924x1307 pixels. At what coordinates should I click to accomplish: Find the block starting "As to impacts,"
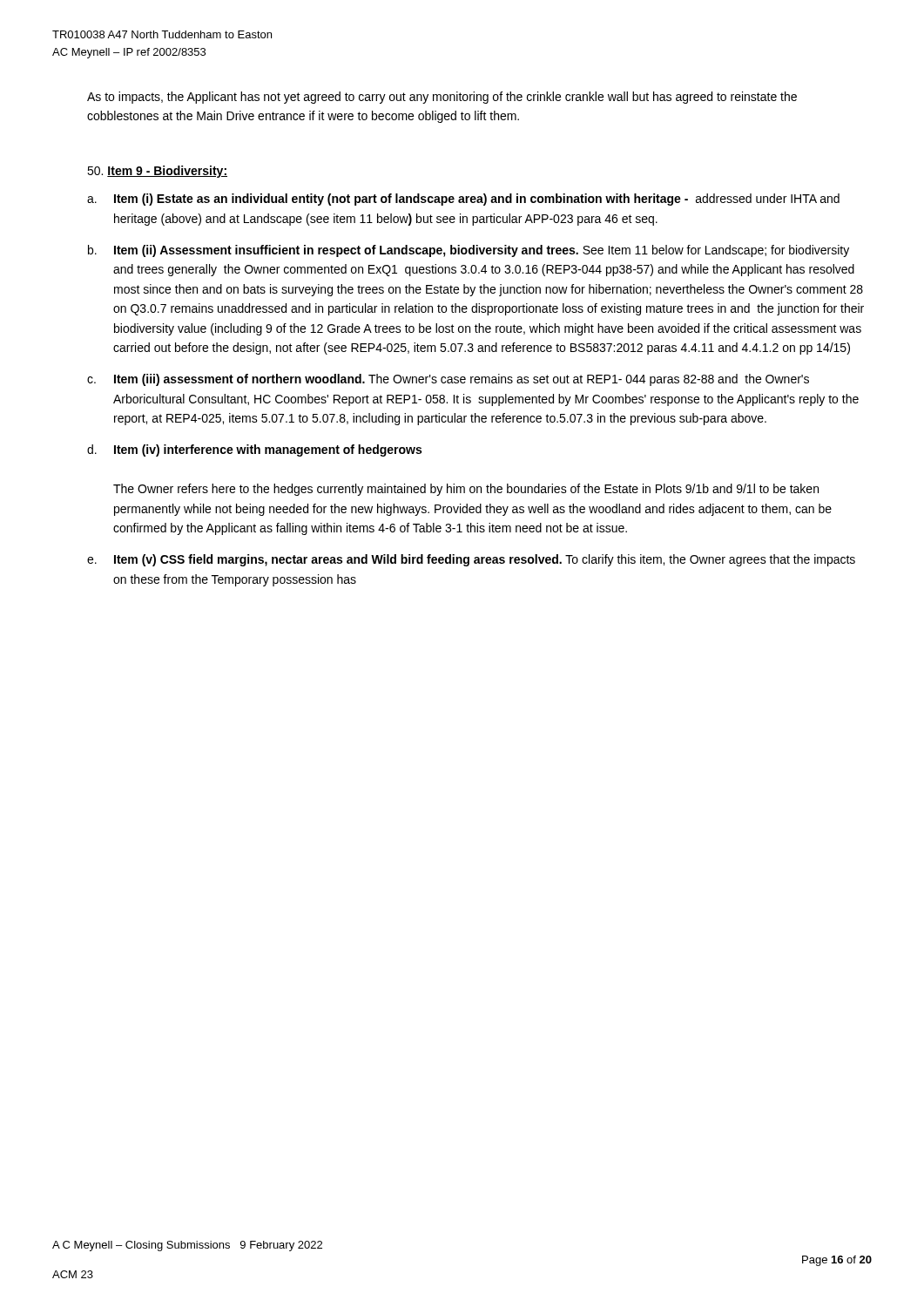pos(442,107)
